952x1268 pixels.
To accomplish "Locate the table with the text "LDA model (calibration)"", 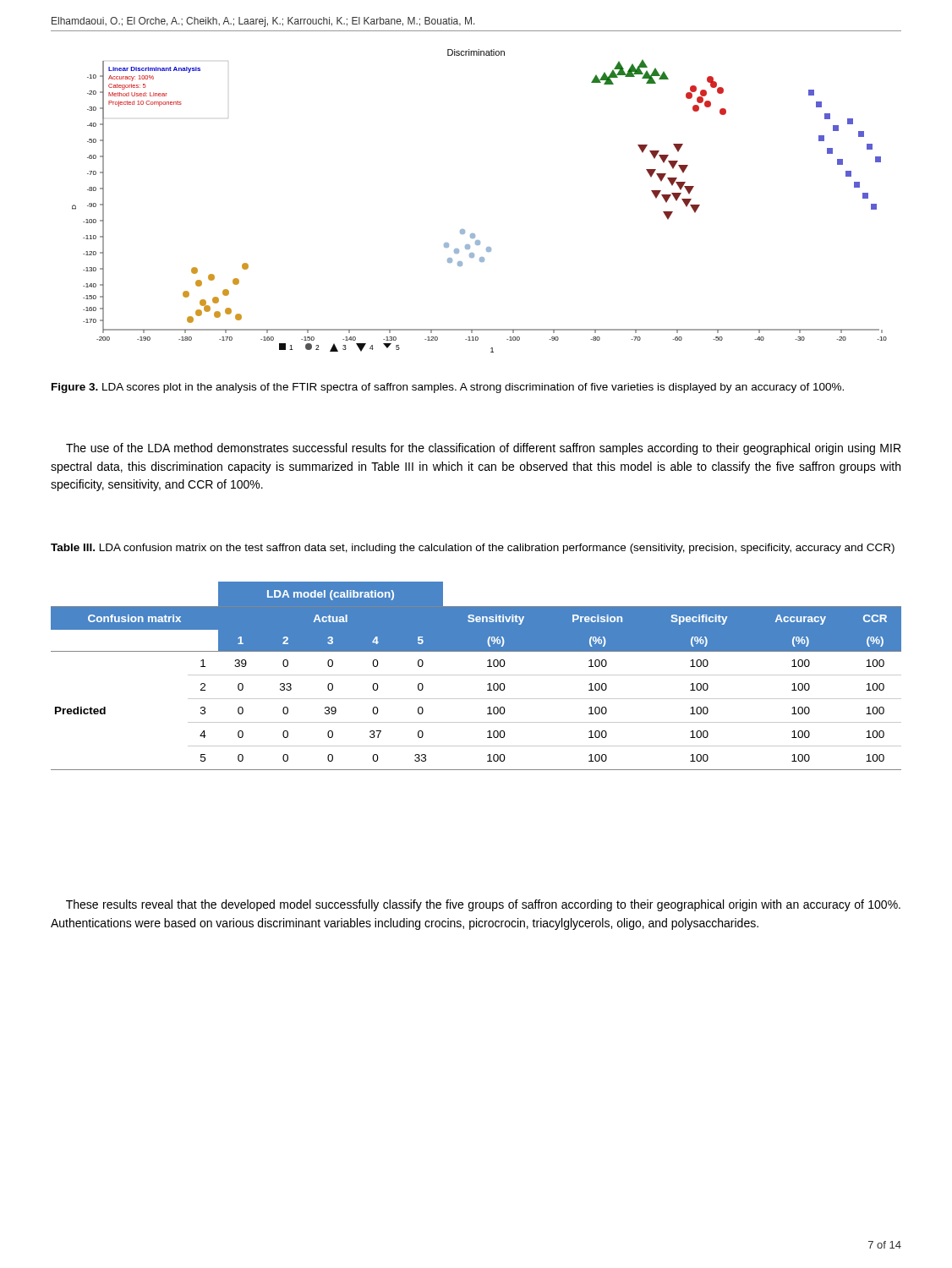I will point(476,676).
